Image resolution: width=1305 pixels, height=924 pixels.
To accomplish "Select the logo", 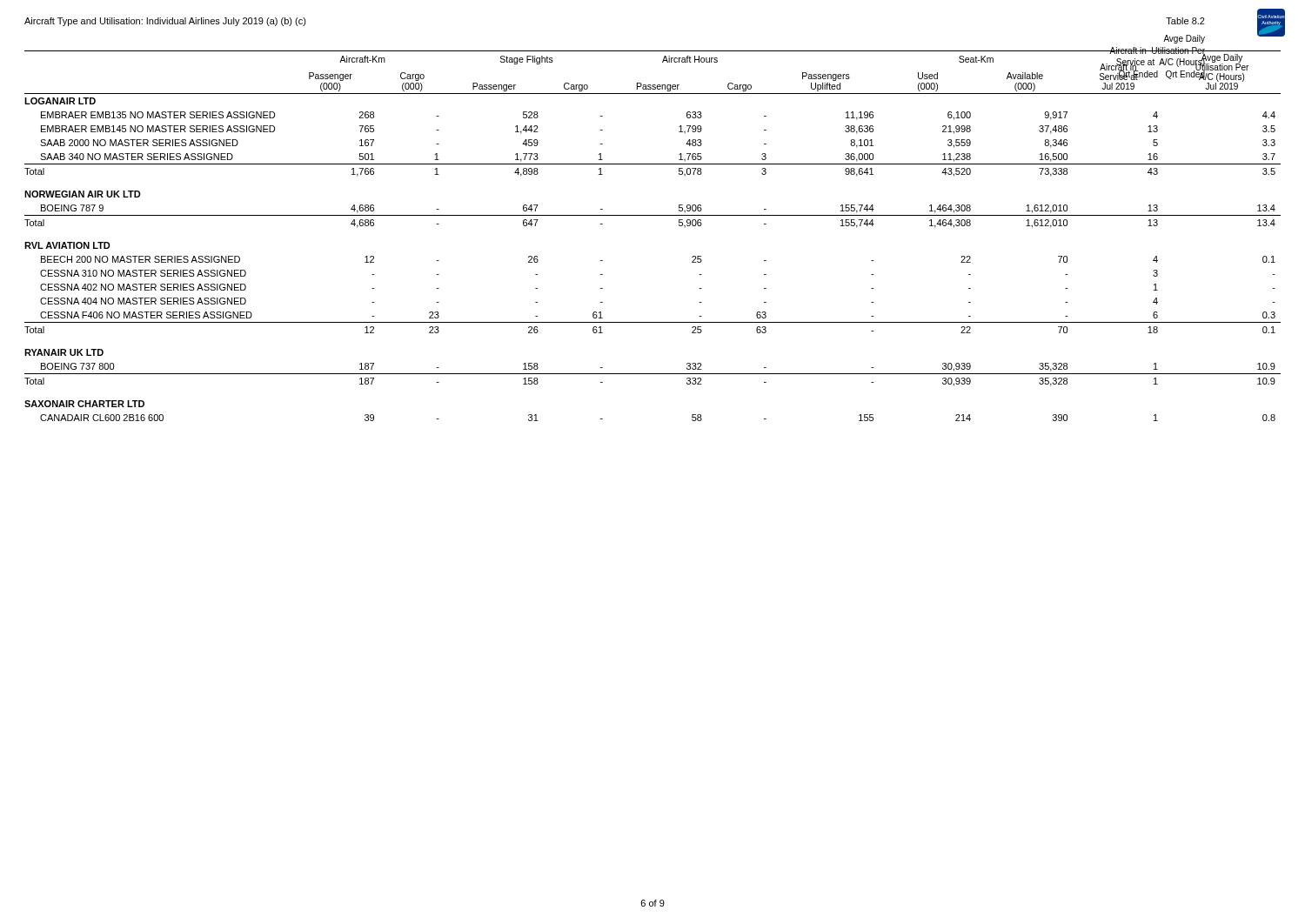I will coord(1255,30).
